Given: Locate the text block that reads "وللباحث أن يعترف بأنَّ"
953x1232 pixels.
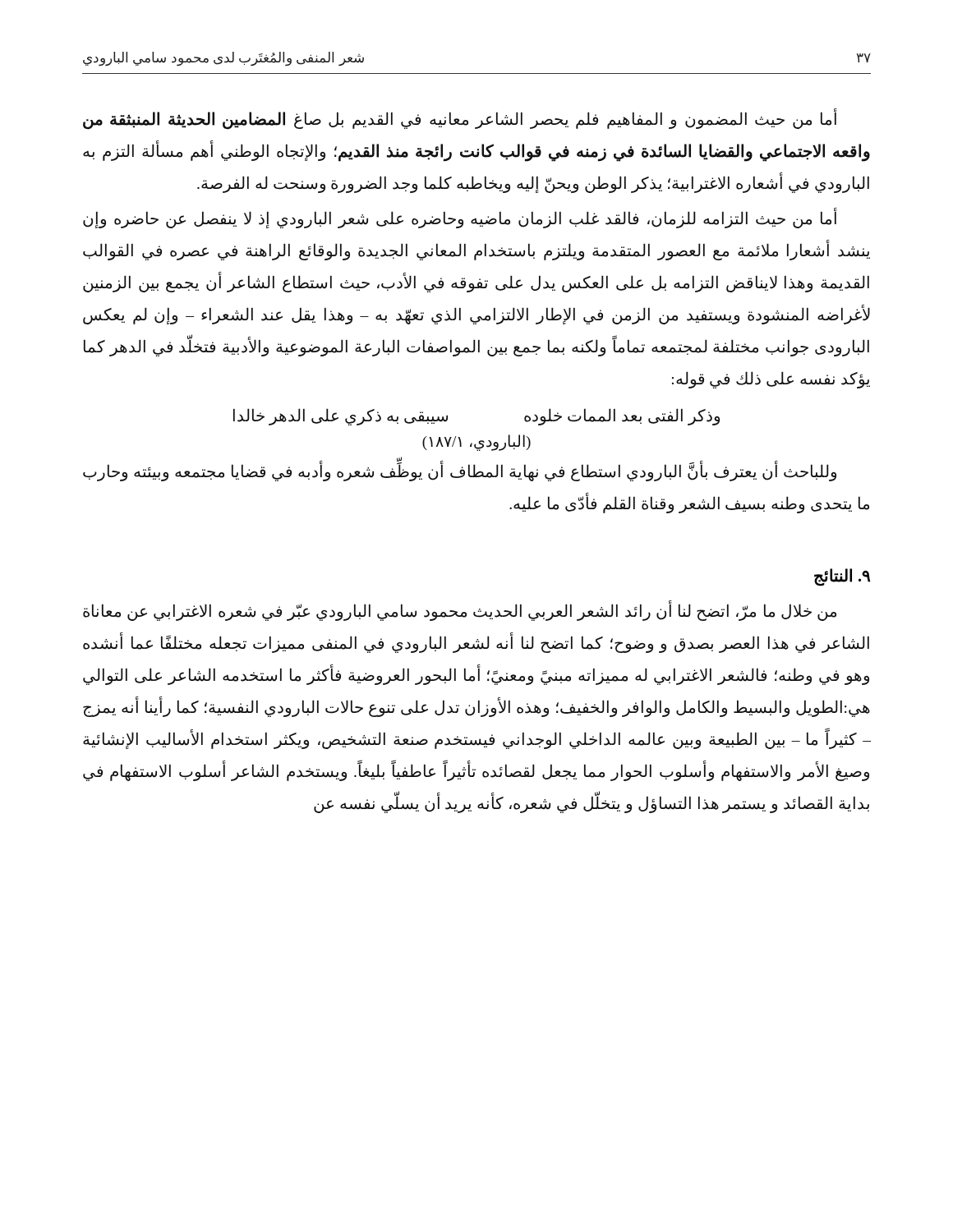Looking at the screenshot, I should point(476,488).
